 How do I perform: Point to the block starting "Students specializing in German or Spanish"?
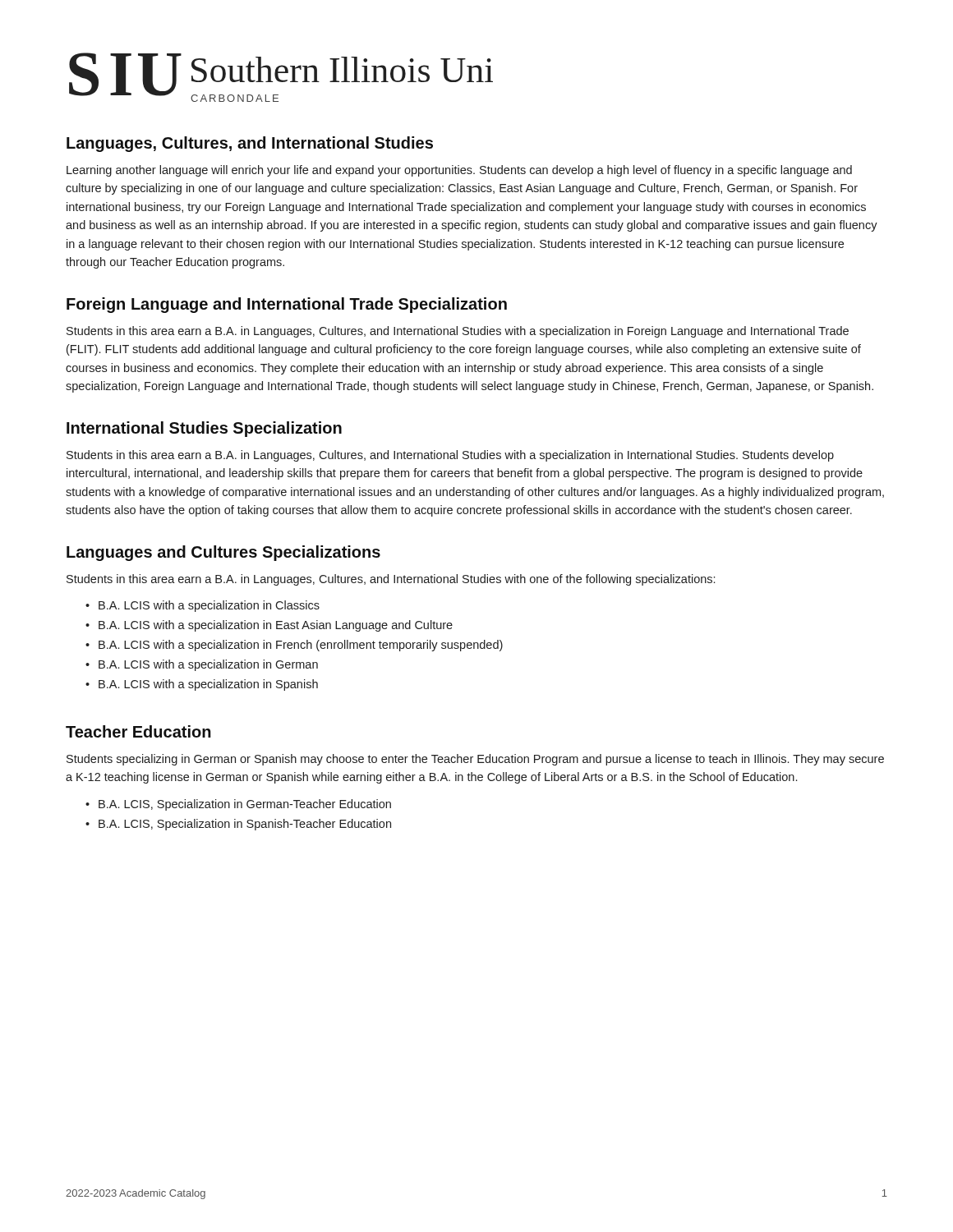click(475, 768)
